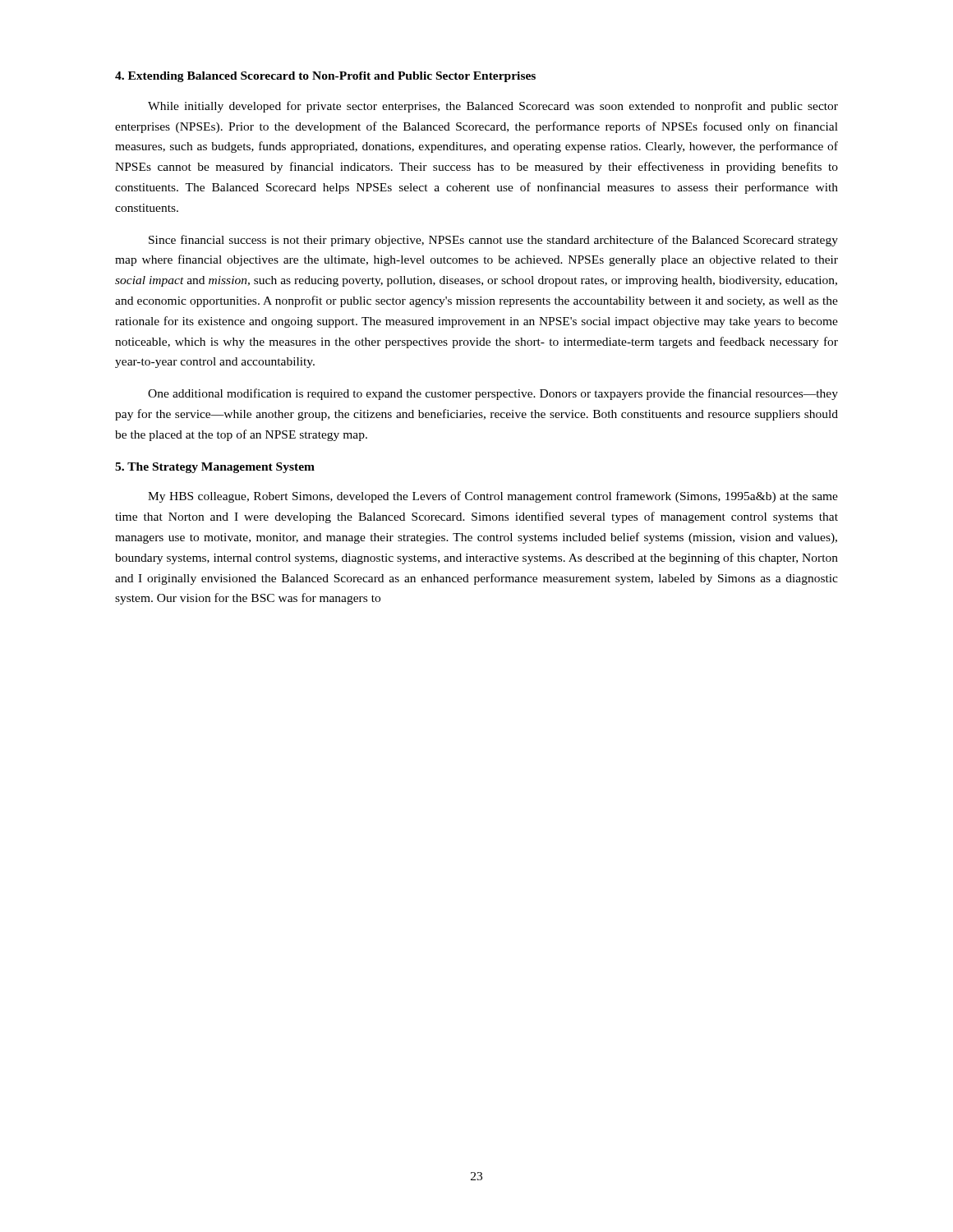Locate the passage starting "Since financial success is not their"

476,300
